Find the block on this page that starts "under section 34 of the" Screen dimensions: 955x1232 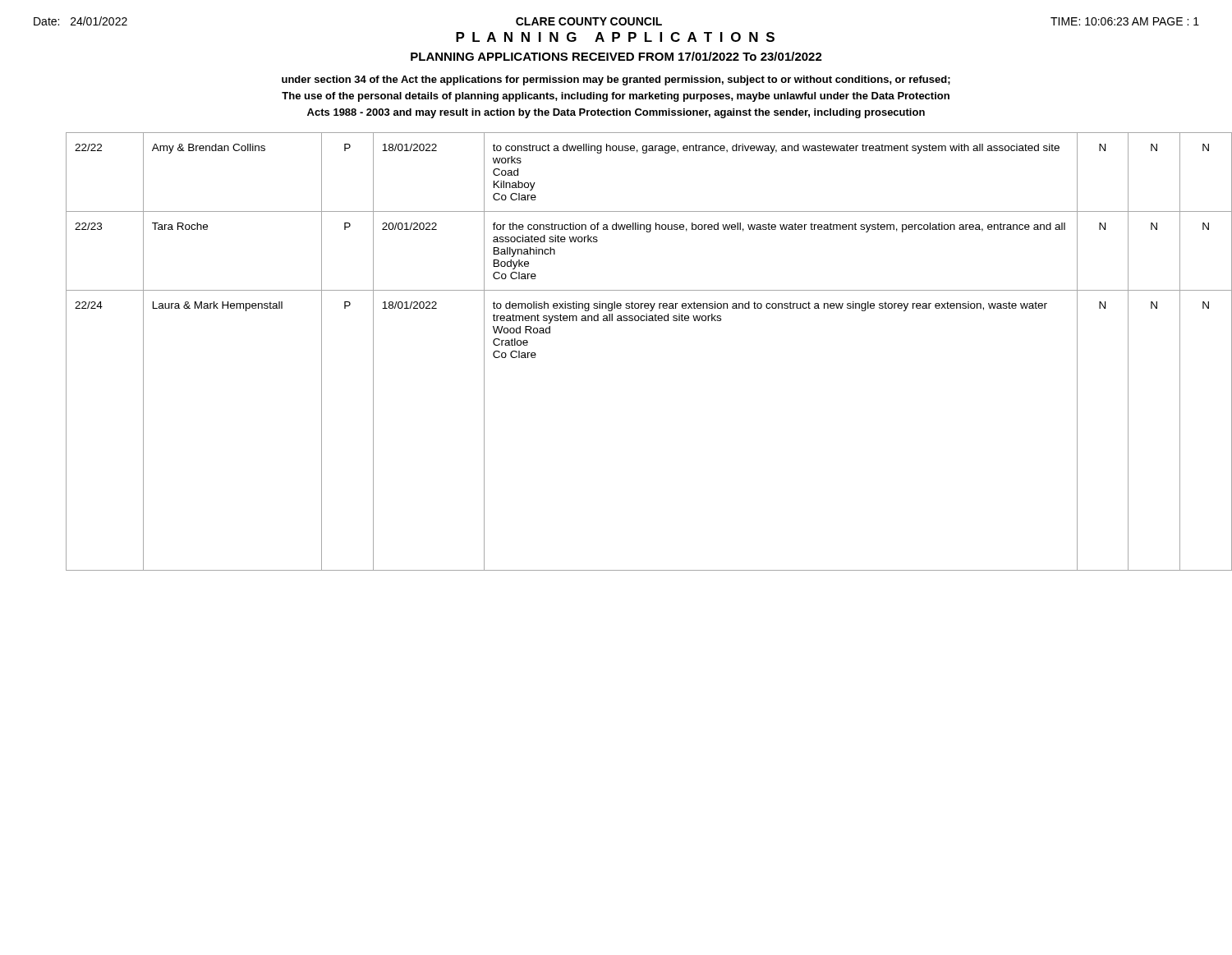616,96
